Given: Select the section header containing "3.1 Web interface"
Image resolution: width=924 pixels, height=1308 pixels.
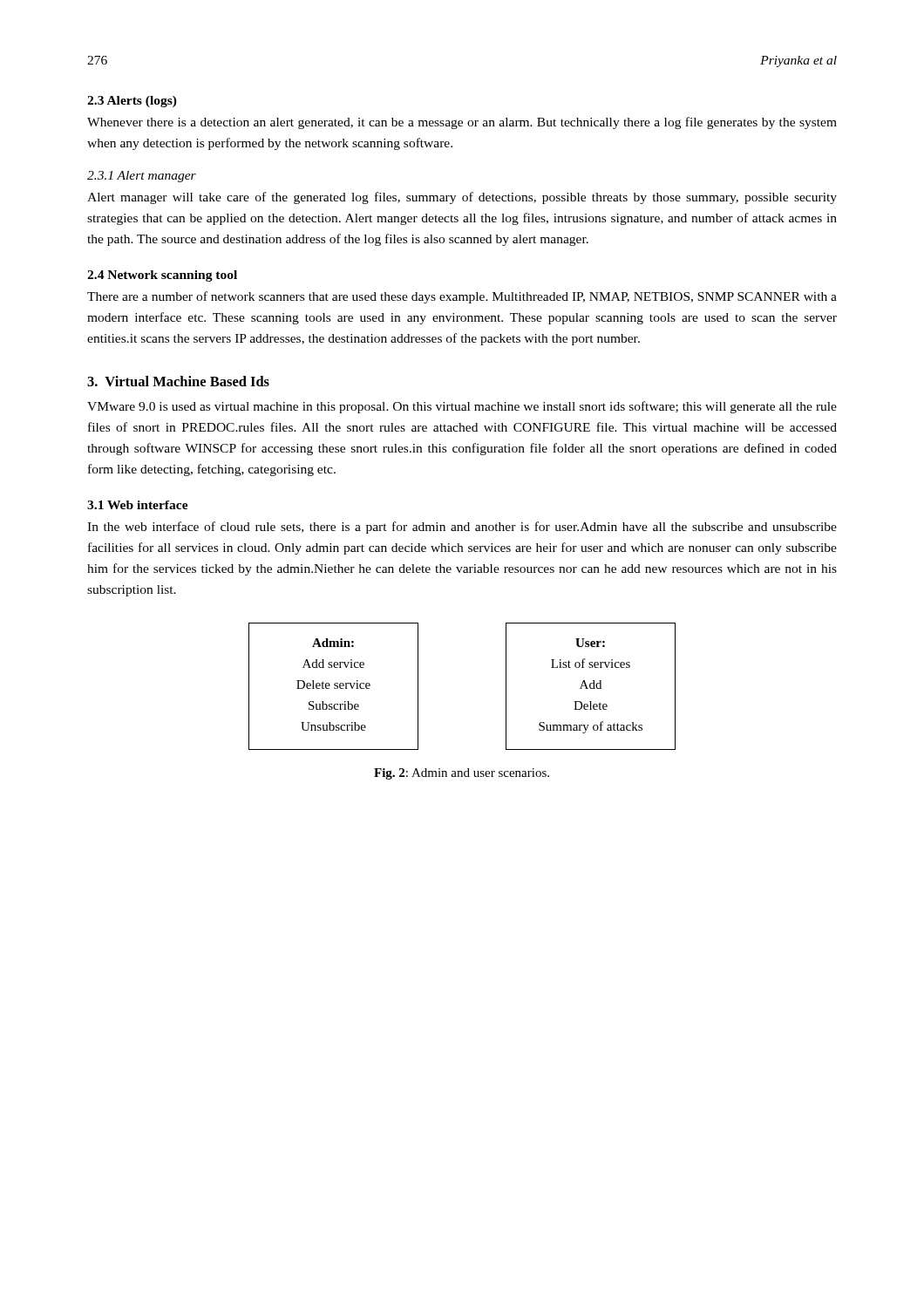Looking at the screenshot, I should (137, 505).
